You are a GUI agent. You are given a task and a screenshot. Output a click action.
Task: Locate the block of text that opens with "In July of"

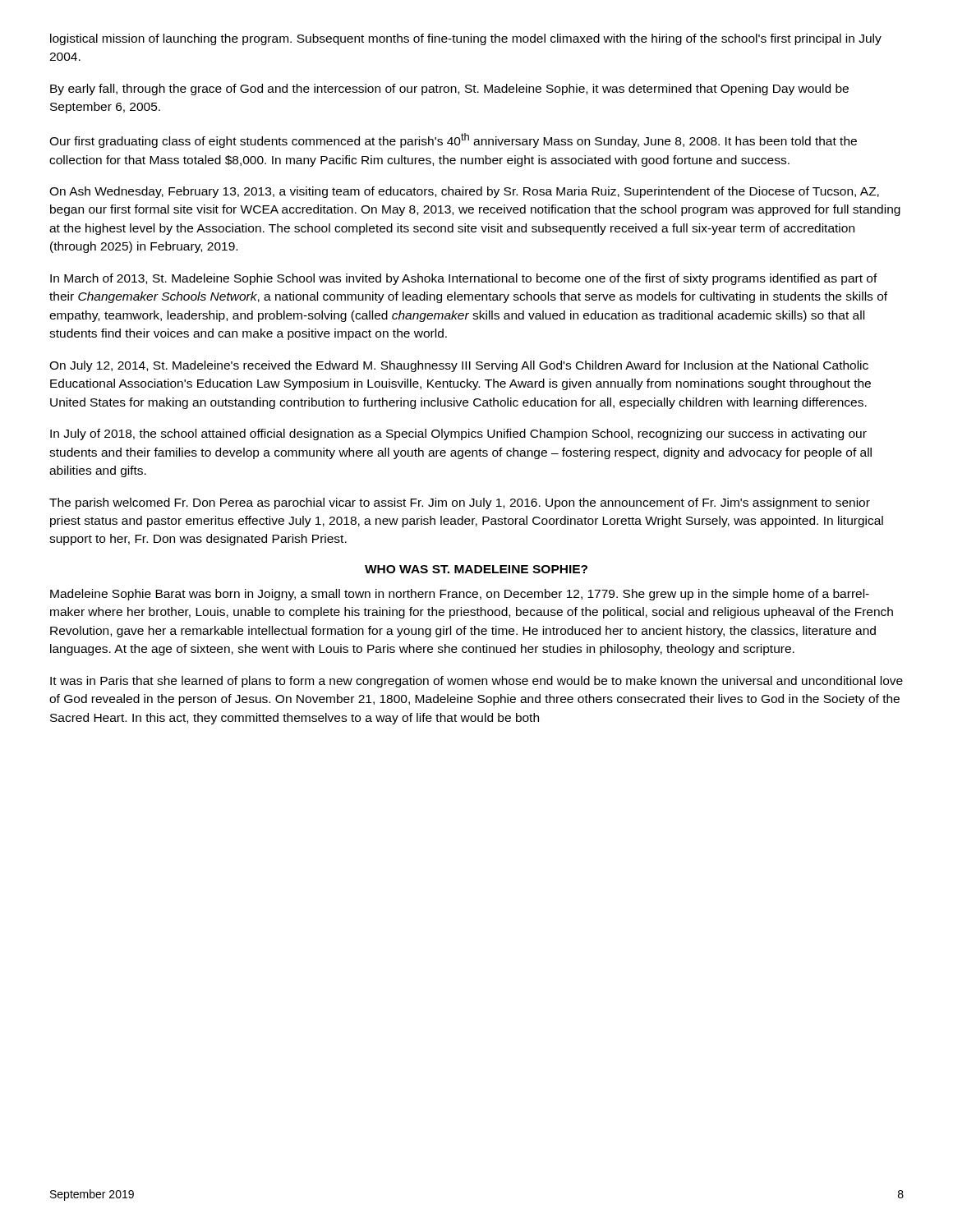[461, 452]
